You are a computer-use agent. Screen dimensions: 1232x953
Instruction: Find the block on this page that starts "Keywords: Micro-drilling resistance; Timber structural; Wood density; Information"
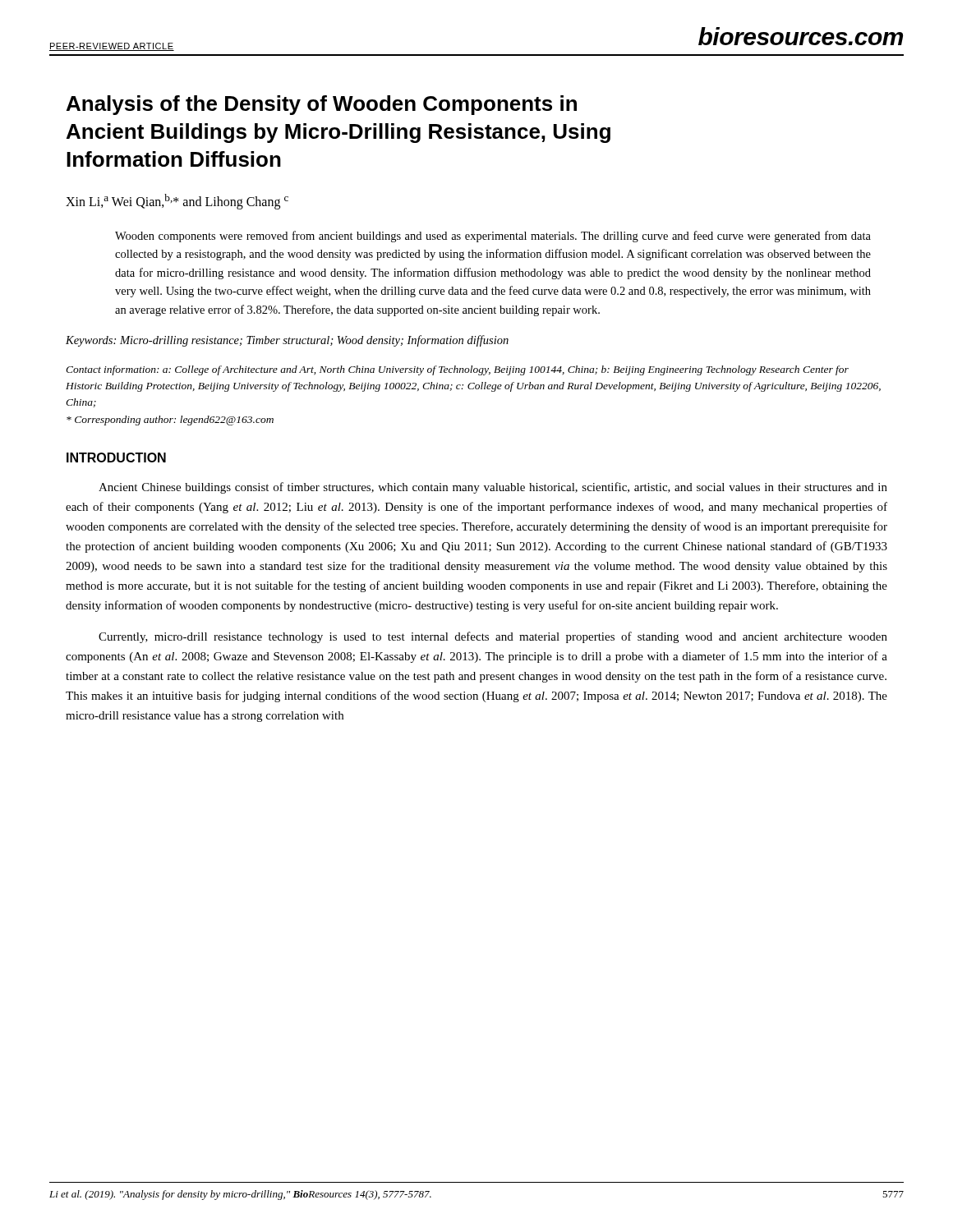(x=287, y=340)
